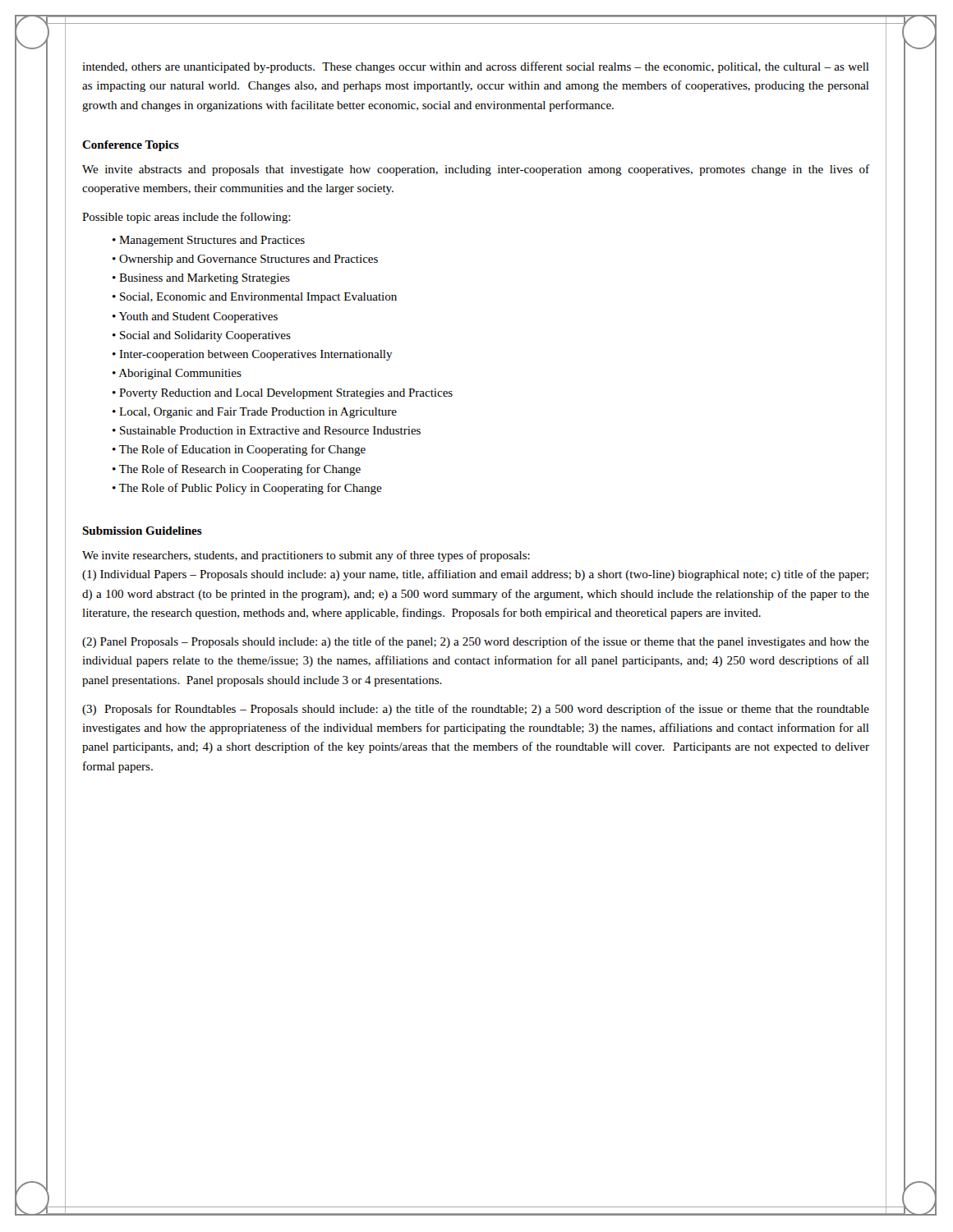Locate the list item with the text "The Role of Public"
The width and height of the screenshot is (953, 1232).
pyautogui.click(x=250, y=488)
